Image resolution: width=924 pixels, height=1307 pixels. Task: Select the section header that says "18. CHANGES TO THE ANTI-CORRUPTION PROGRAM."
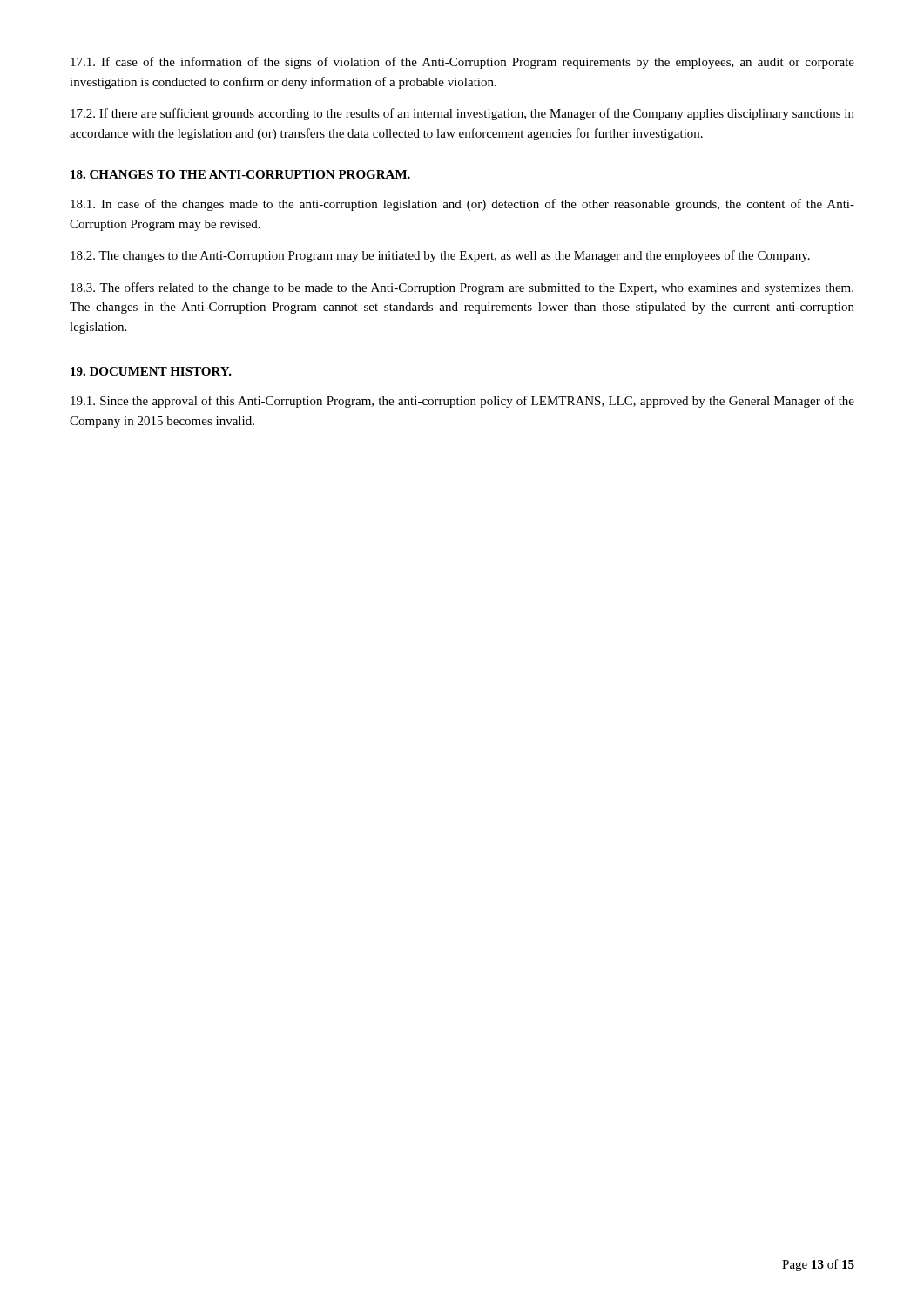click(240, 174)
